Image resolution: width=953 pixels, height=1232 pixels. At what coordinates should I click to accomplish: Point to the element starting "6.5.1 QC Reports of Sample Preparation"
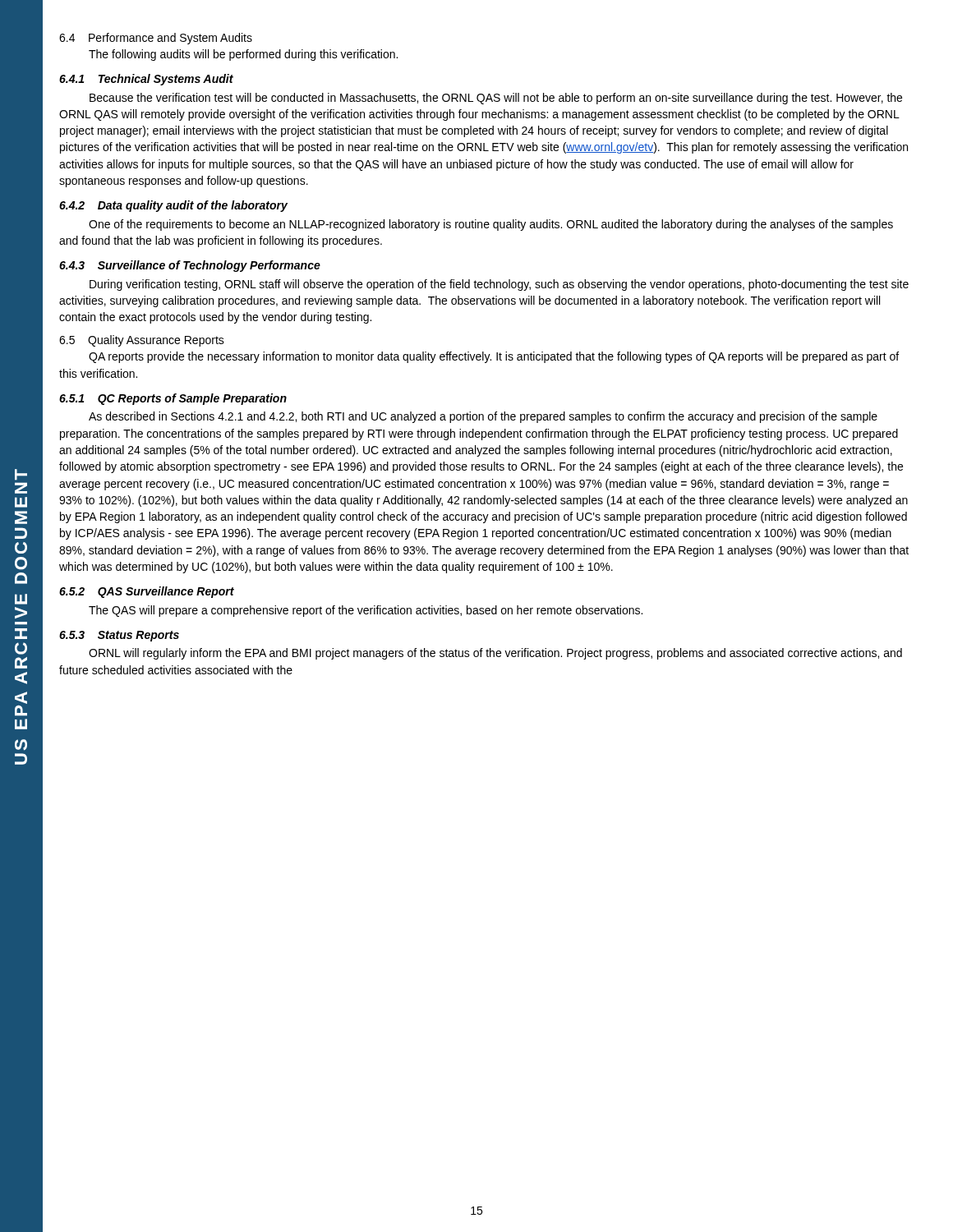pyautogui.click(x=173, y=399)
